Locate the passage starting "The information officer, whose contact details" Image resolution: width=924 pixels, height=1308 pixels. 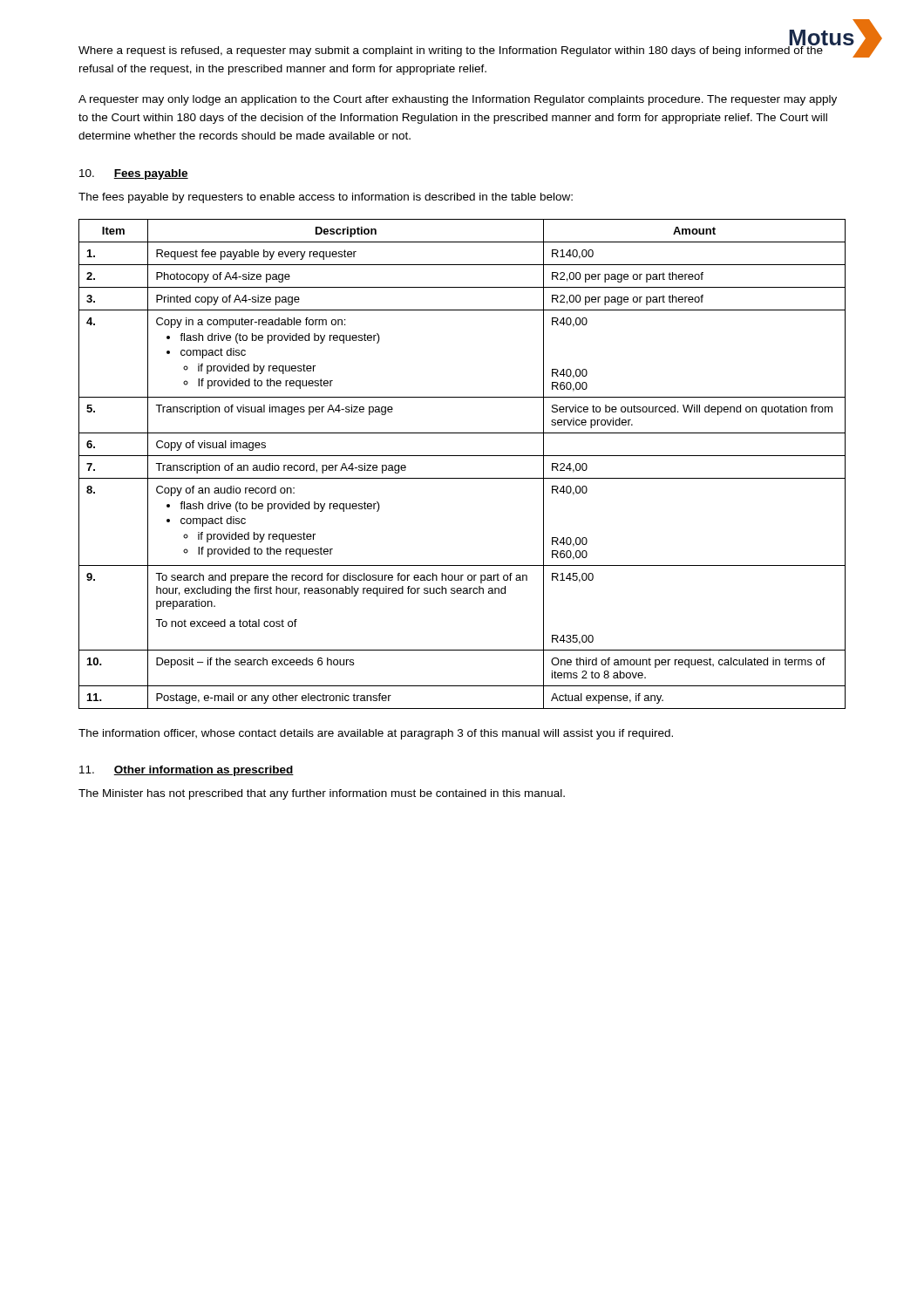[x=376, y=732]
